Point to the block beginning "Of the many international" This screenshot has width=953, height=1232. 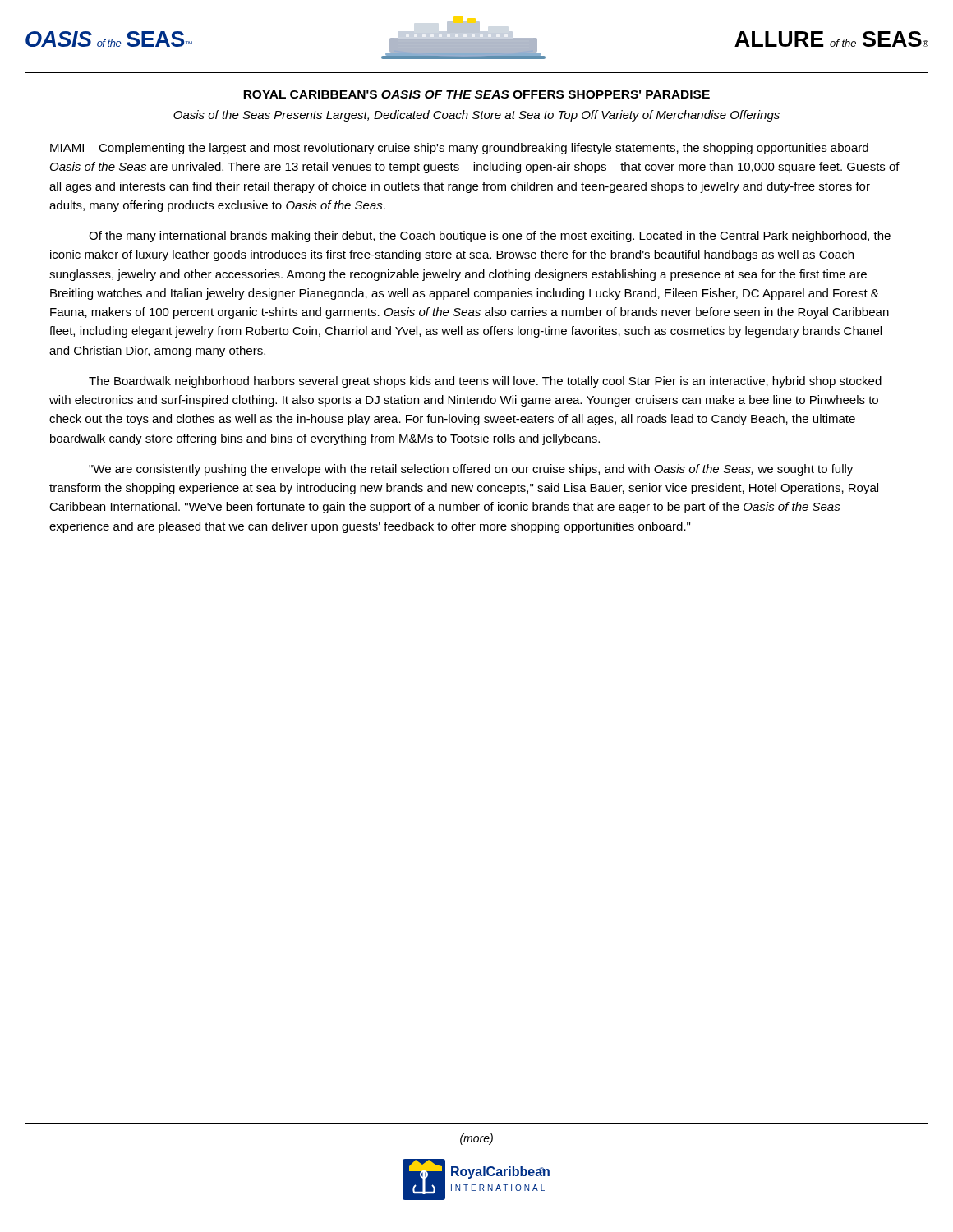476,293
